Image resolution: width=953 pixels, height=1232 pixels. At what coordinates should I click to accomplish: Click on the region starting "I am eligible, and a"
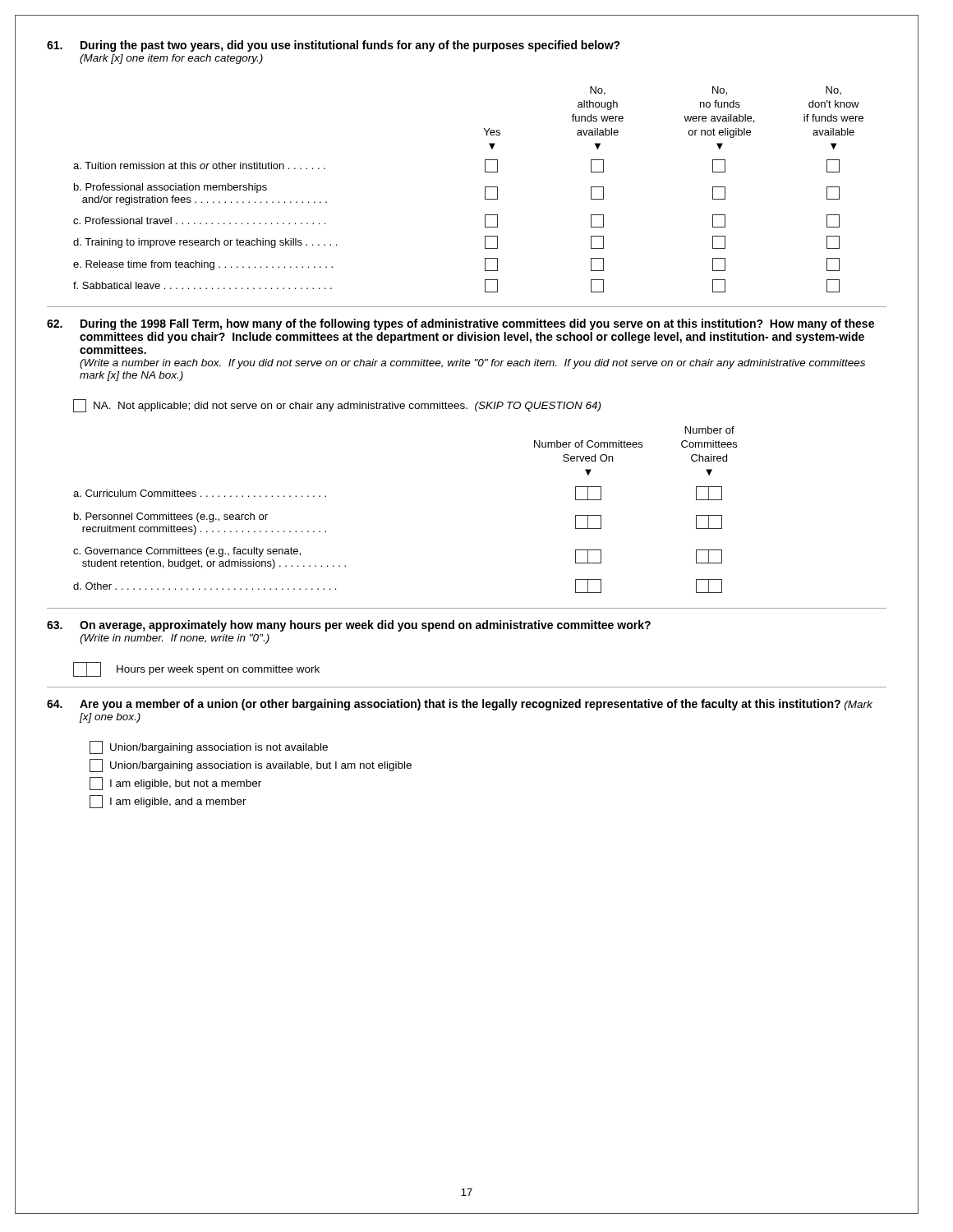click(168, 802)
